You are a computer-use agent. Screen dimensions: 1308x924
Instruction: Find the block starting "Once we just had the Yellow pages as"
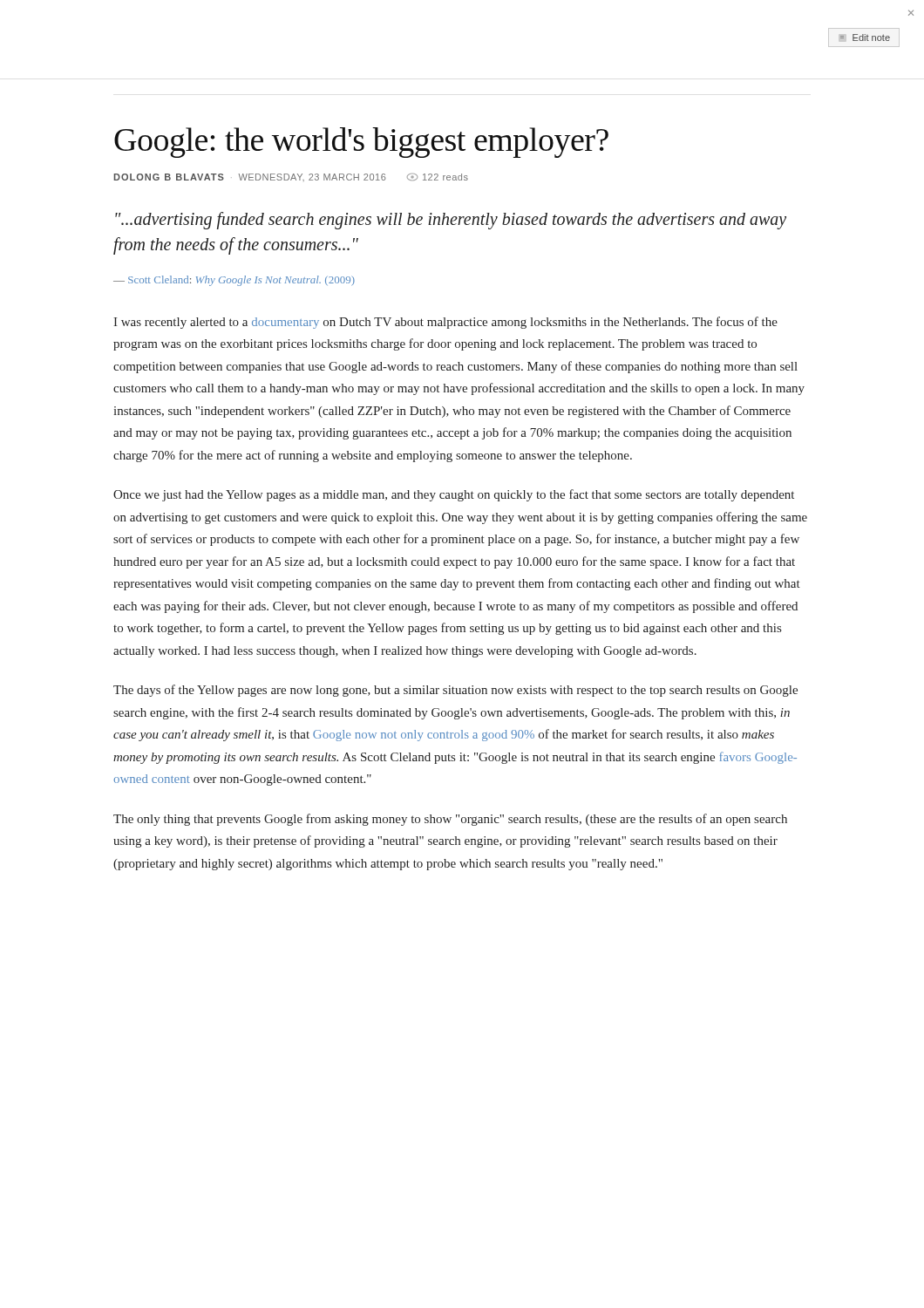coord(462,573)
